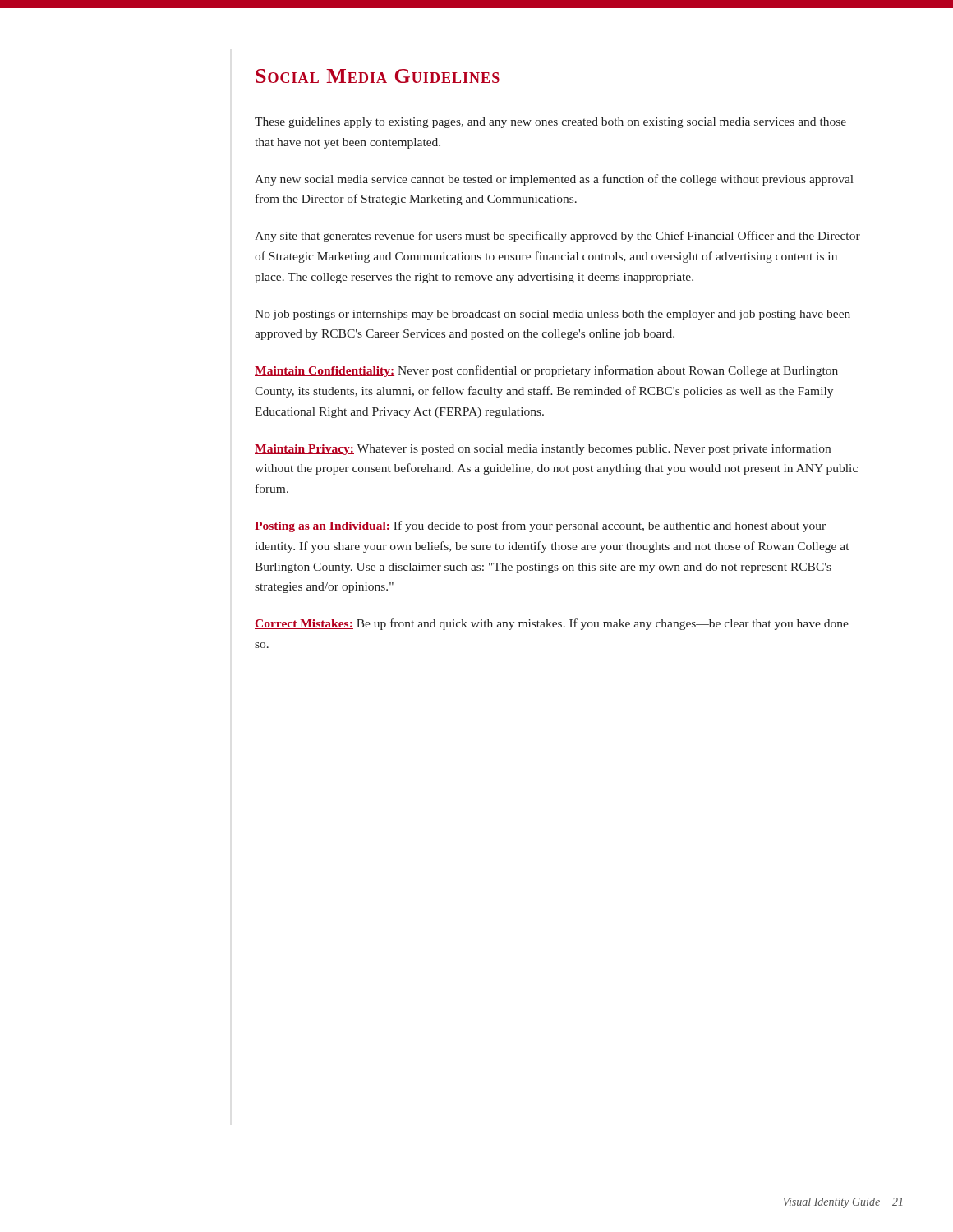Find the block on this page that starts "These guidelines apply to existing pages, and any"
The image size is (953, 1232).
point(550,131)
